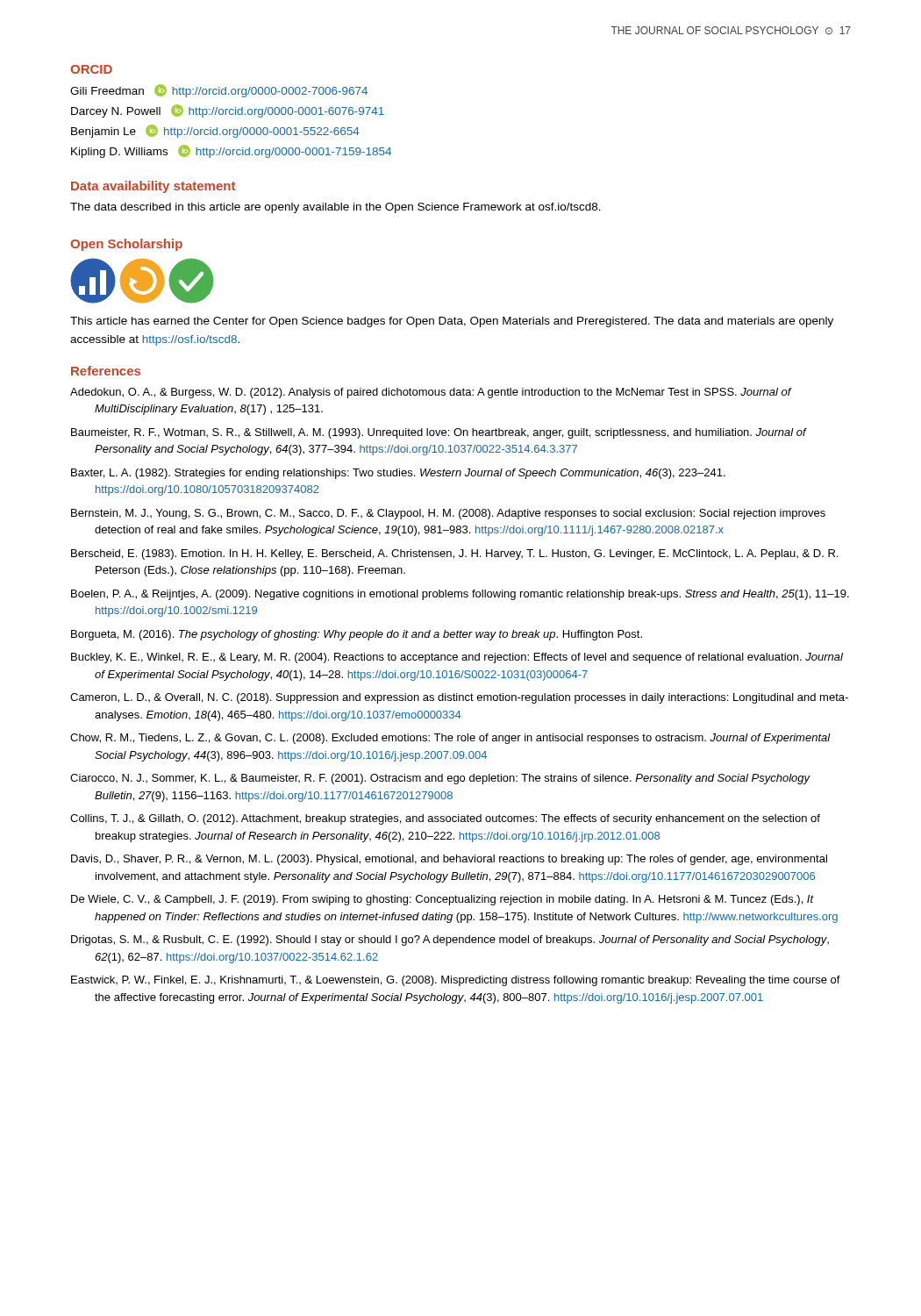The image size is (921, 1316).
Task: Where is the passage that starts "Baumeister, R. F., Wotman, S. R., & Stillwell,"?
Action: click(x=438, y=440)
